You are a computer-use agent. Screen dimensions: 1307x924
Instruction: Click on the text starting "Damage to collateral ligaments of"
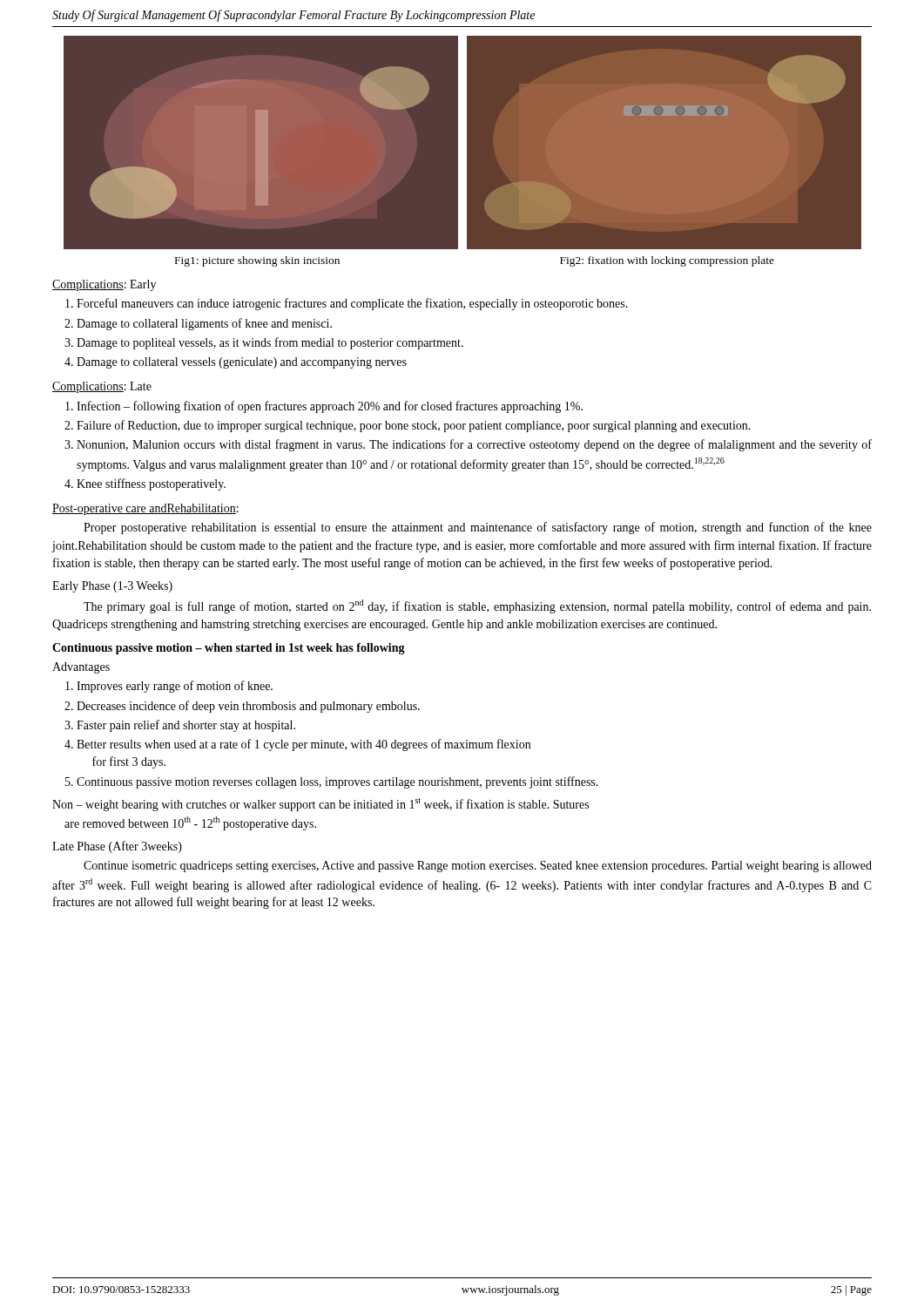pos(205,323)
